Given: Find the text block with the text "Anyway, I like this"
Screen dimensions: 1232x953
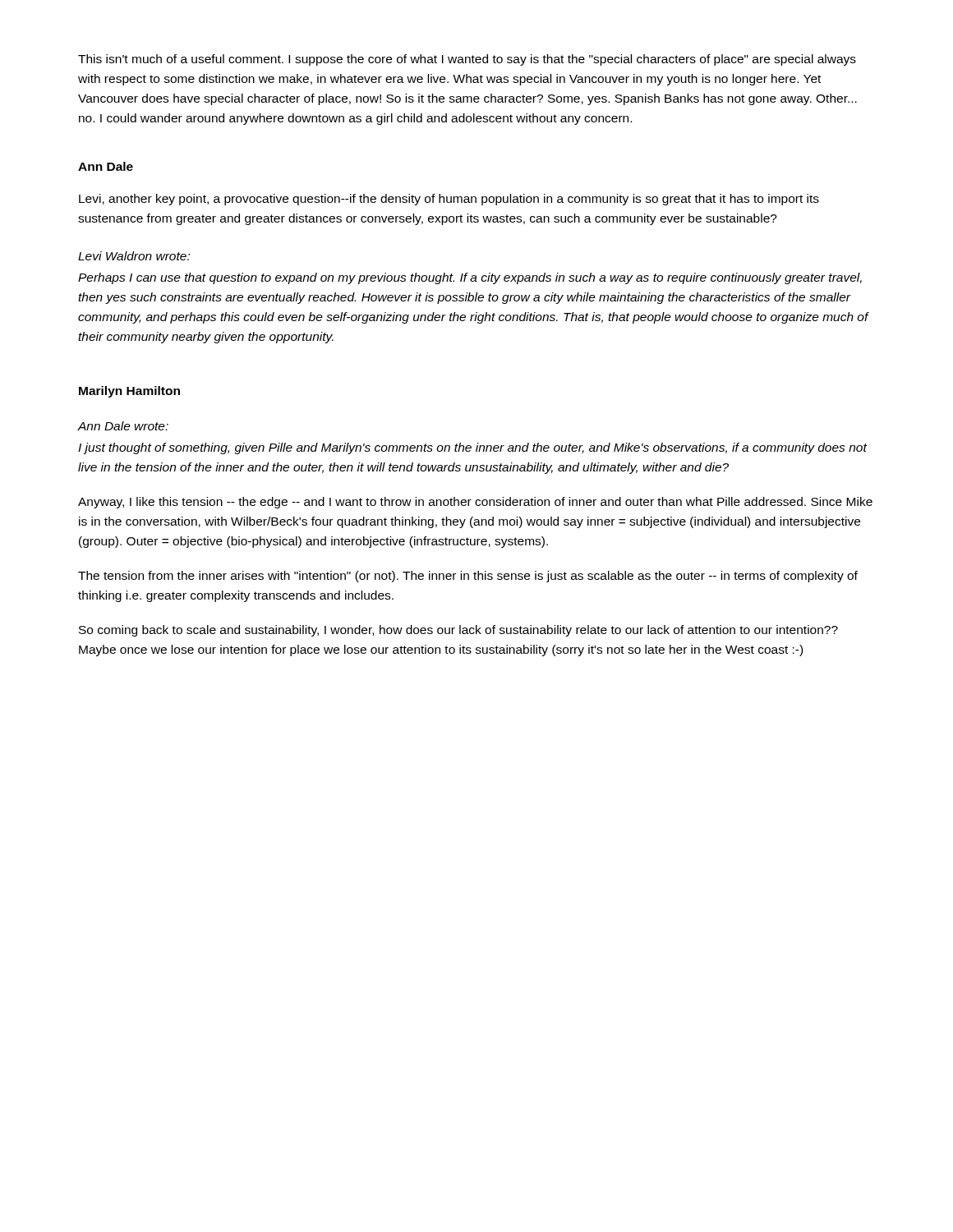Looking at the screenshot, I should coord(475,521).
